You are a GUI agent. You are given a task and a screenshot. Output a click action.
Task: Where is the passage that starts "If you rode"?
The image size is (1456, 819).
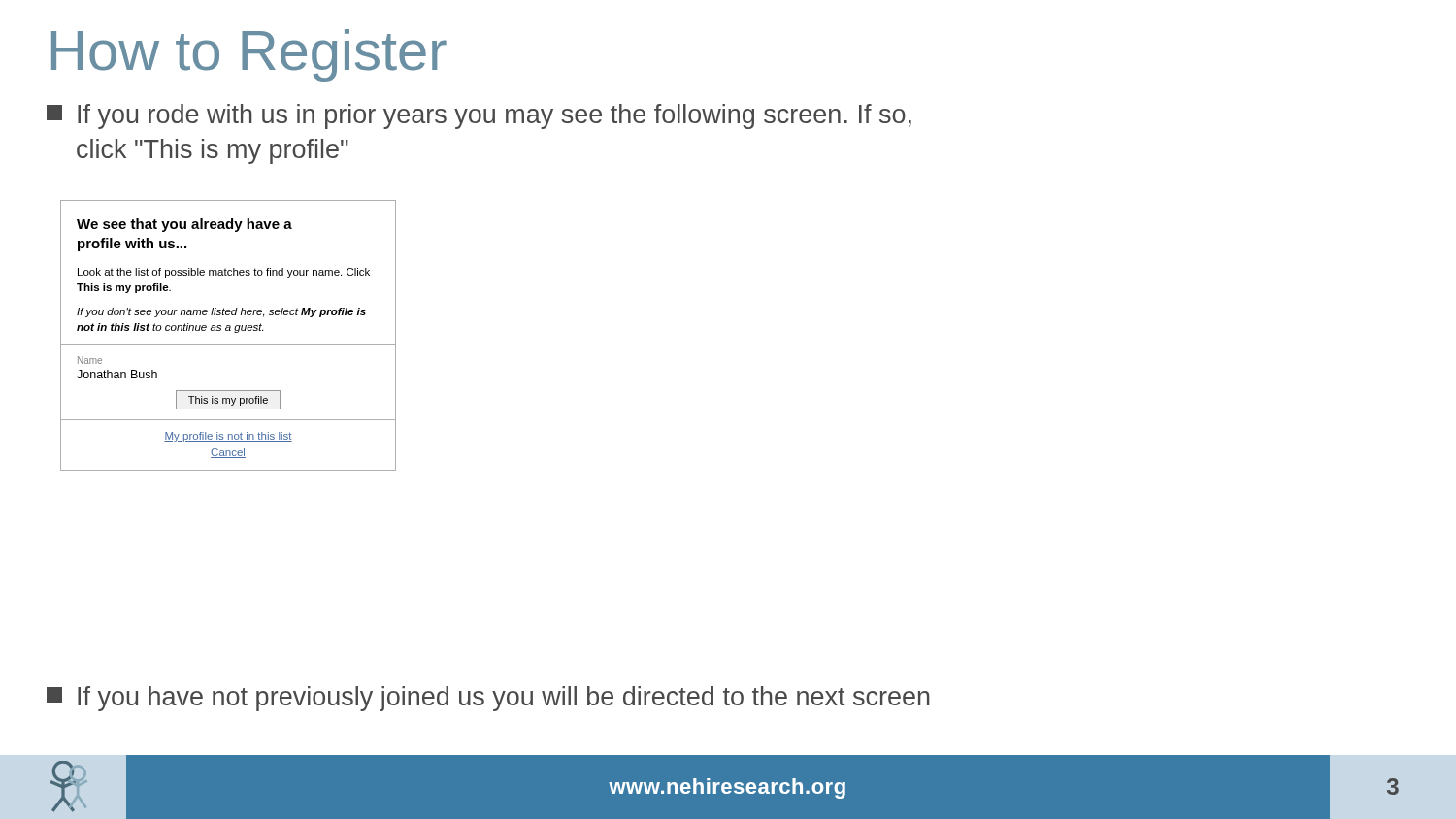[x=716, y=132]
